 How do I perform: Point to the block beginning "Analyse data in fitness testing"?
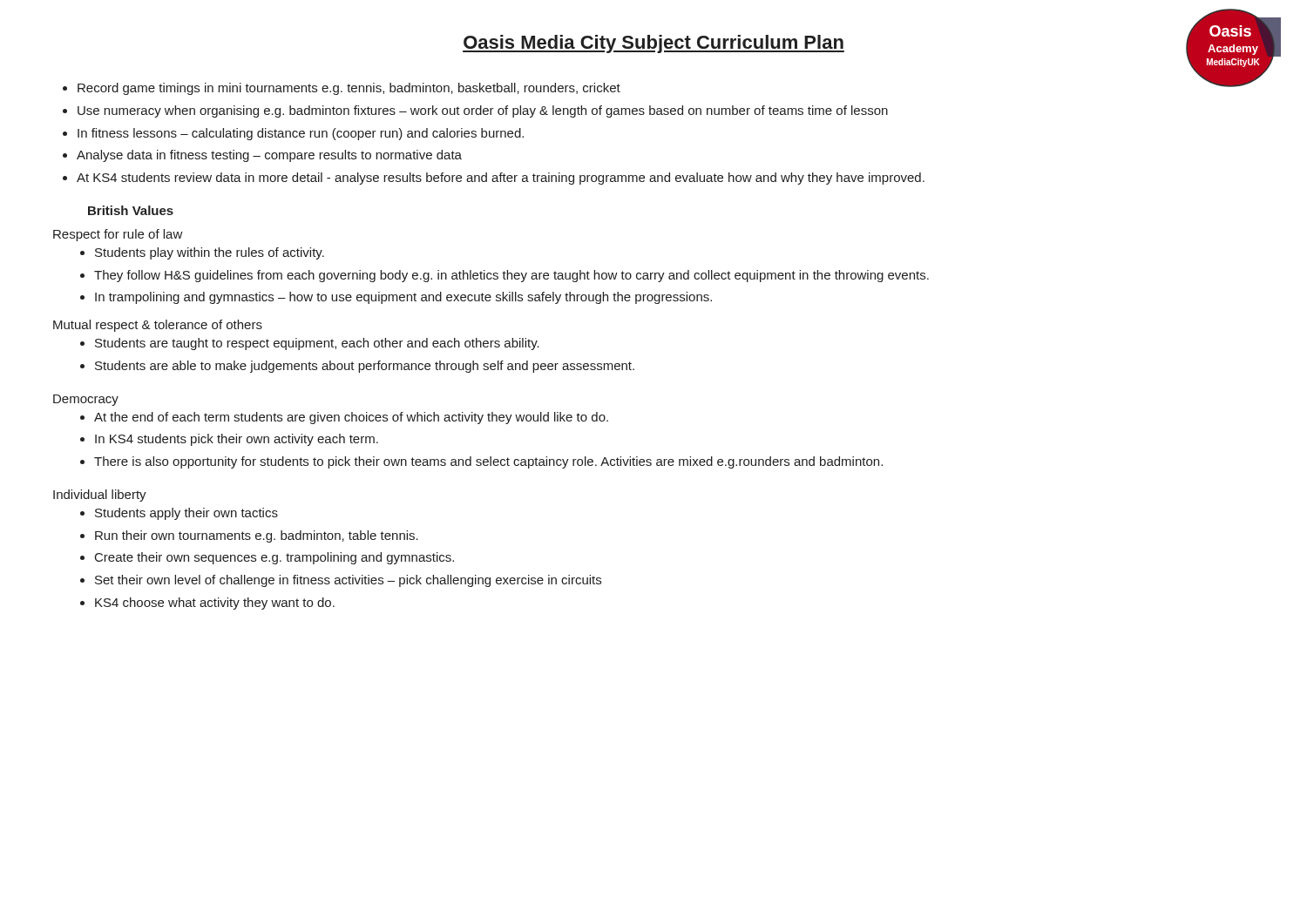(269, 155)
